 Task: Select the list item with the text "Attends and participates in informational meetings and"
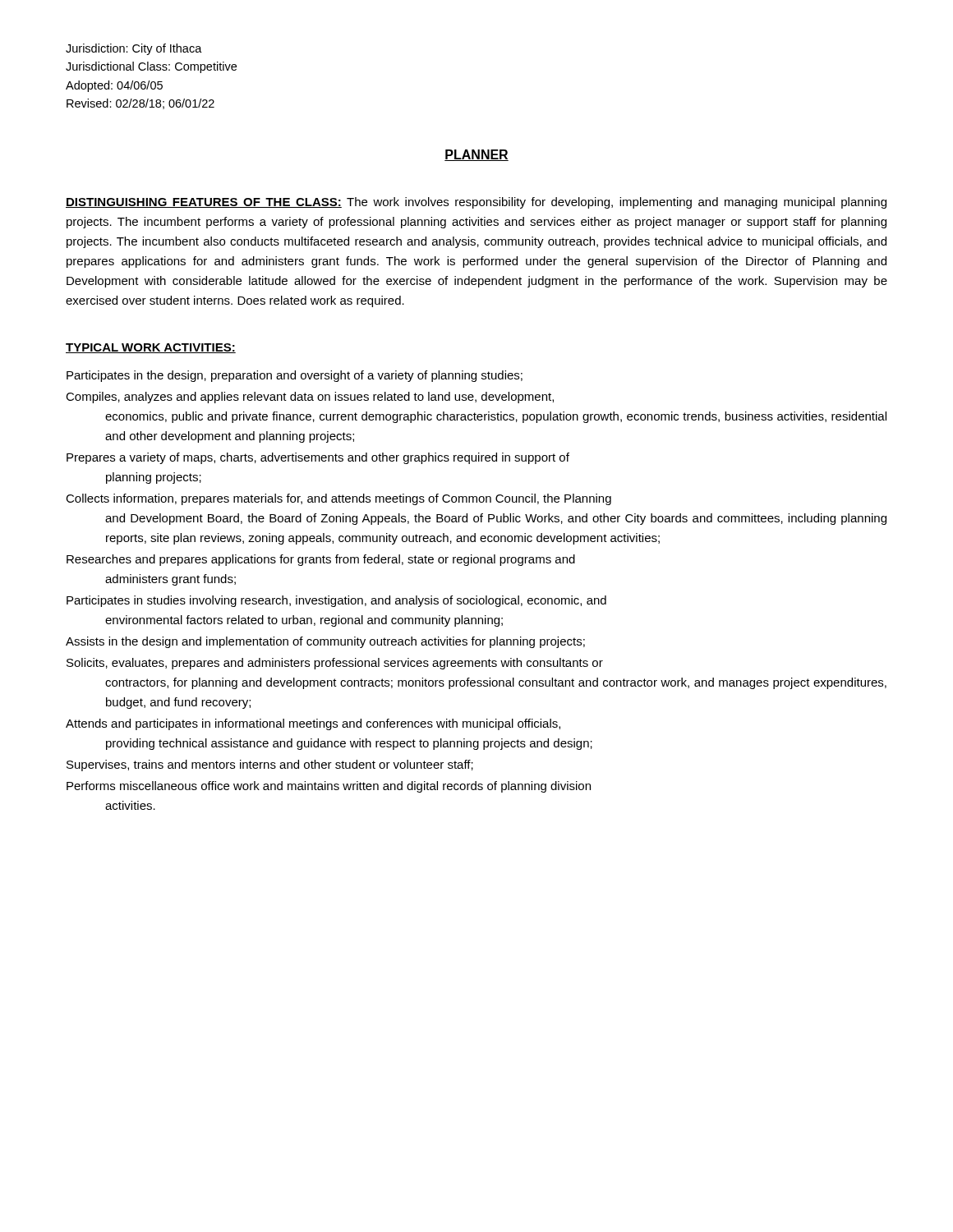coord(476,735)
